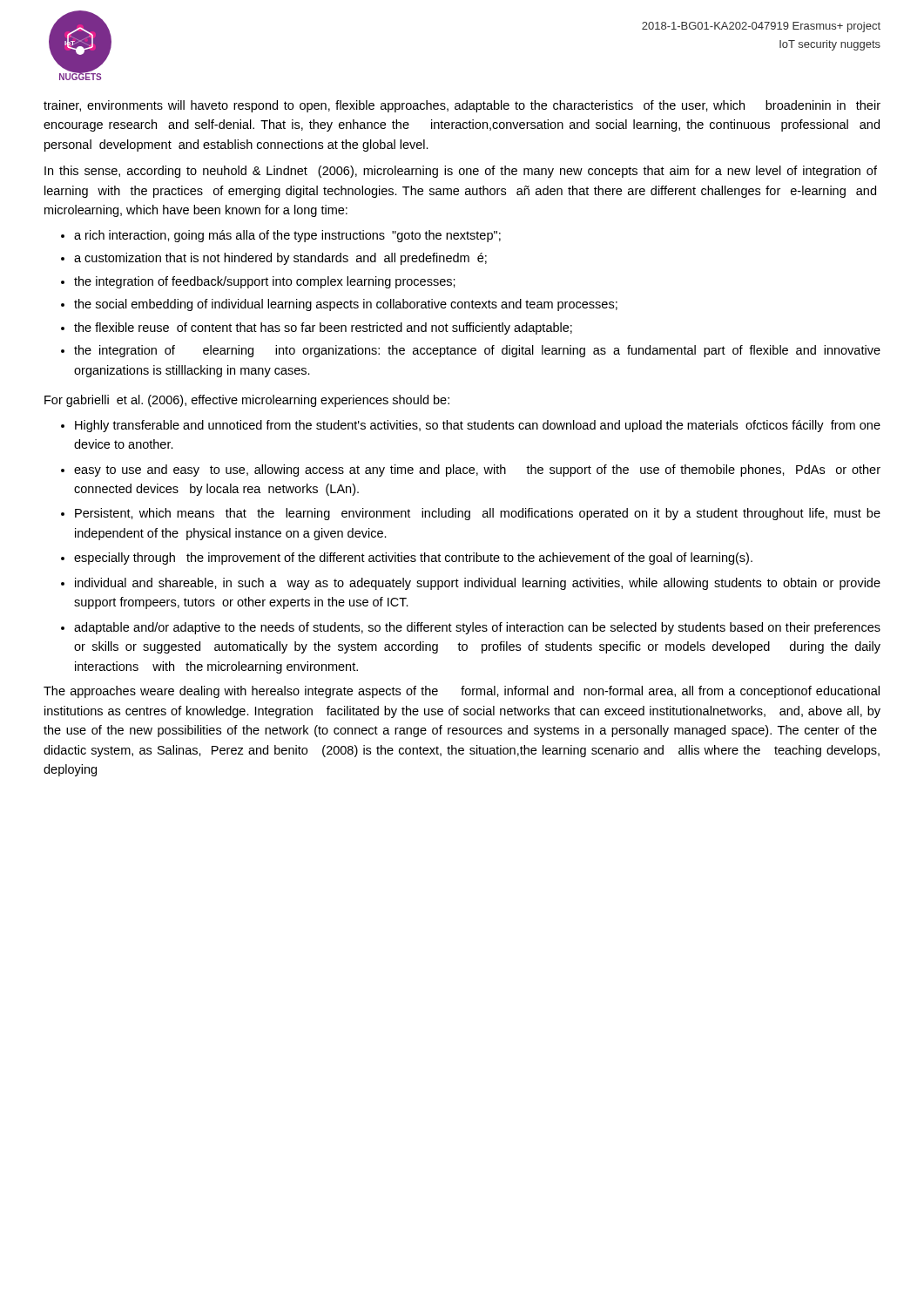The height and width of the screenshot is (1307, 924).
Task: Click on the element starting "the integration of feedback/support into complex"
Action: coord(265,281)
